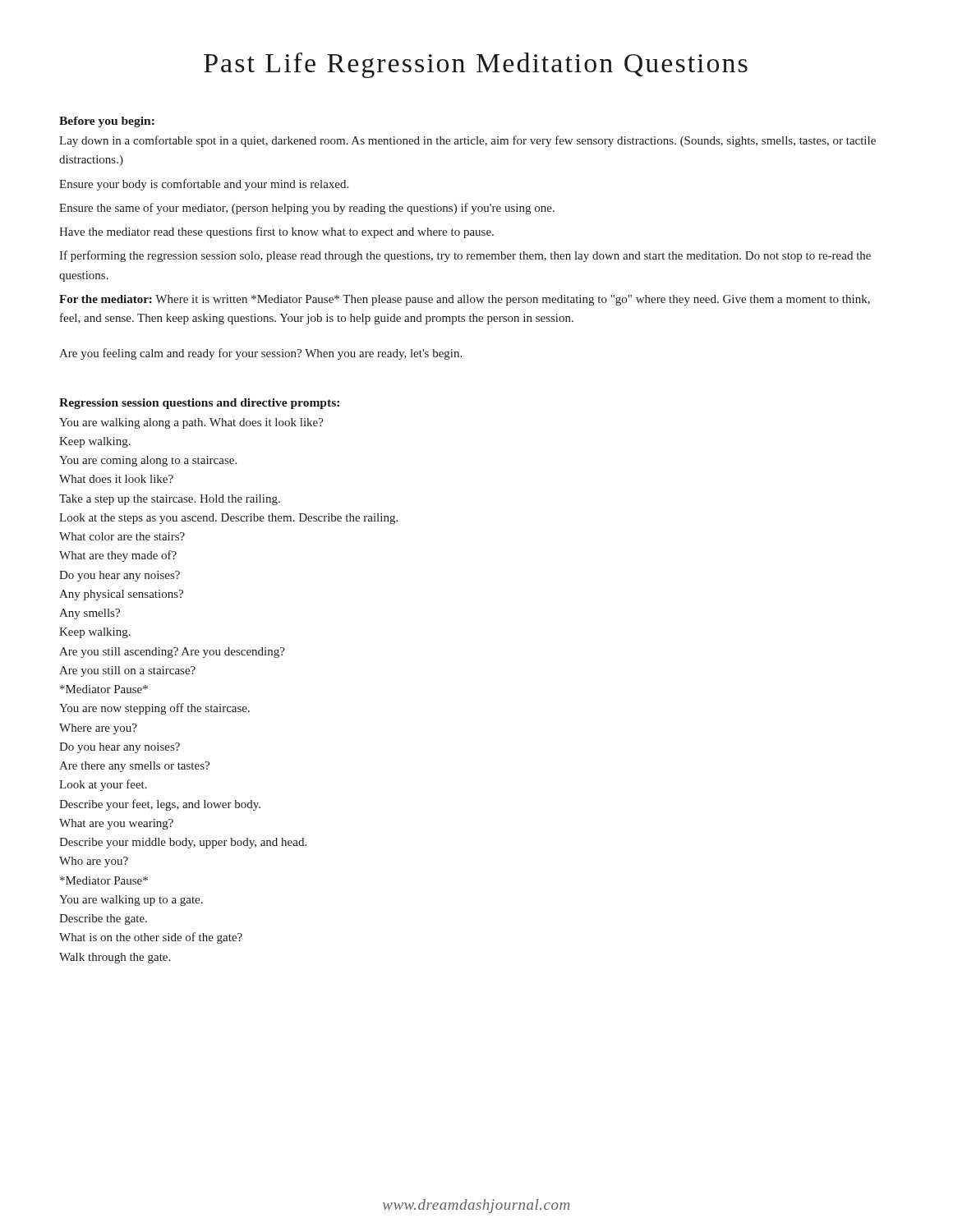This screenshot has width=953, height=1232.
Task: Select the text block with the text "For the mediator:"
Action: coord(465,308)
